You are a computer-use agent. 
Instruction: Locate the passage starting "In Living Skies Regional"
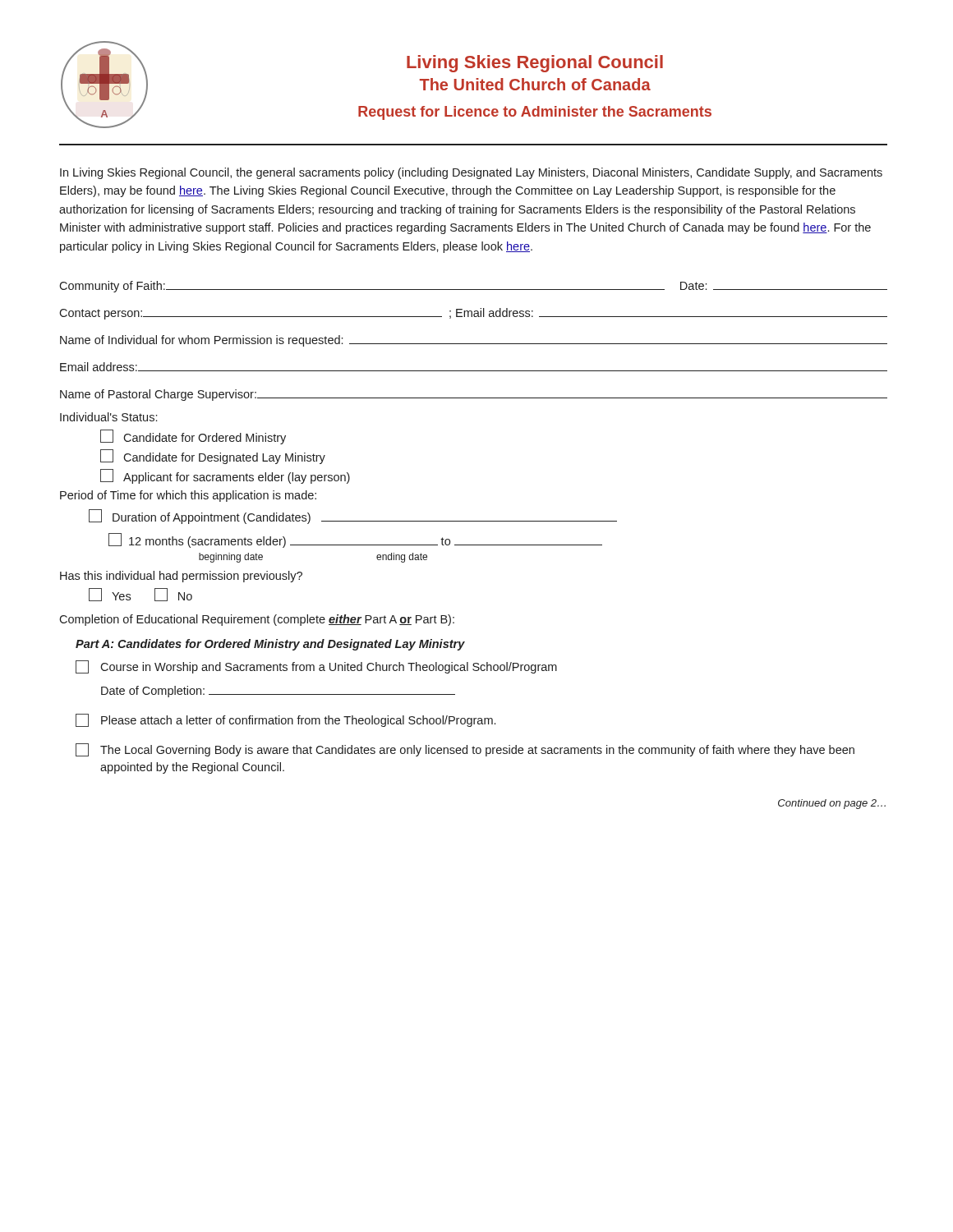click(x=471, y=209)
